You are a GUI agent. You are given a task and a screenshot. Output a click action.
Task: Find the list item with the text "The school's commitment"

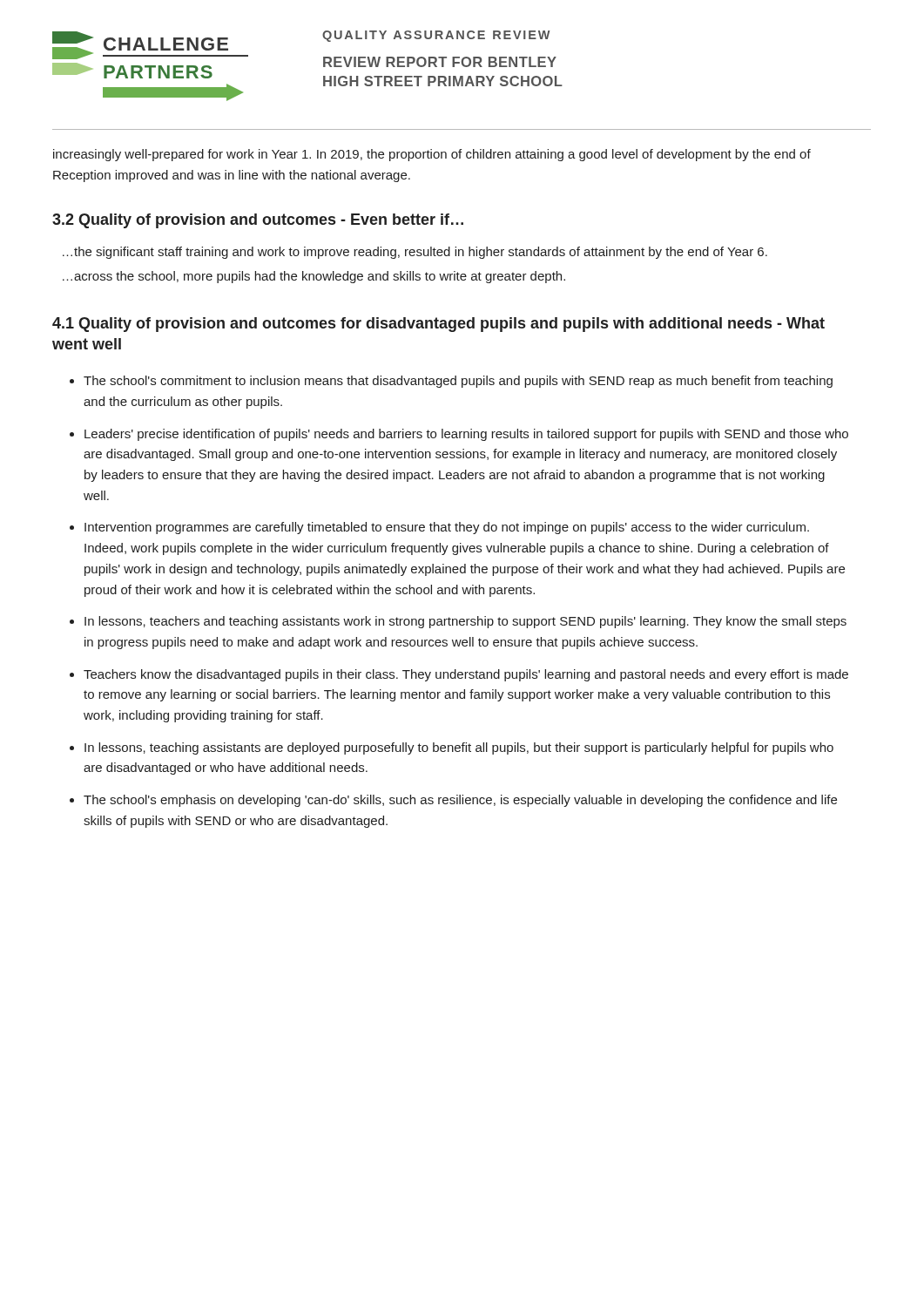pos(458,391)
